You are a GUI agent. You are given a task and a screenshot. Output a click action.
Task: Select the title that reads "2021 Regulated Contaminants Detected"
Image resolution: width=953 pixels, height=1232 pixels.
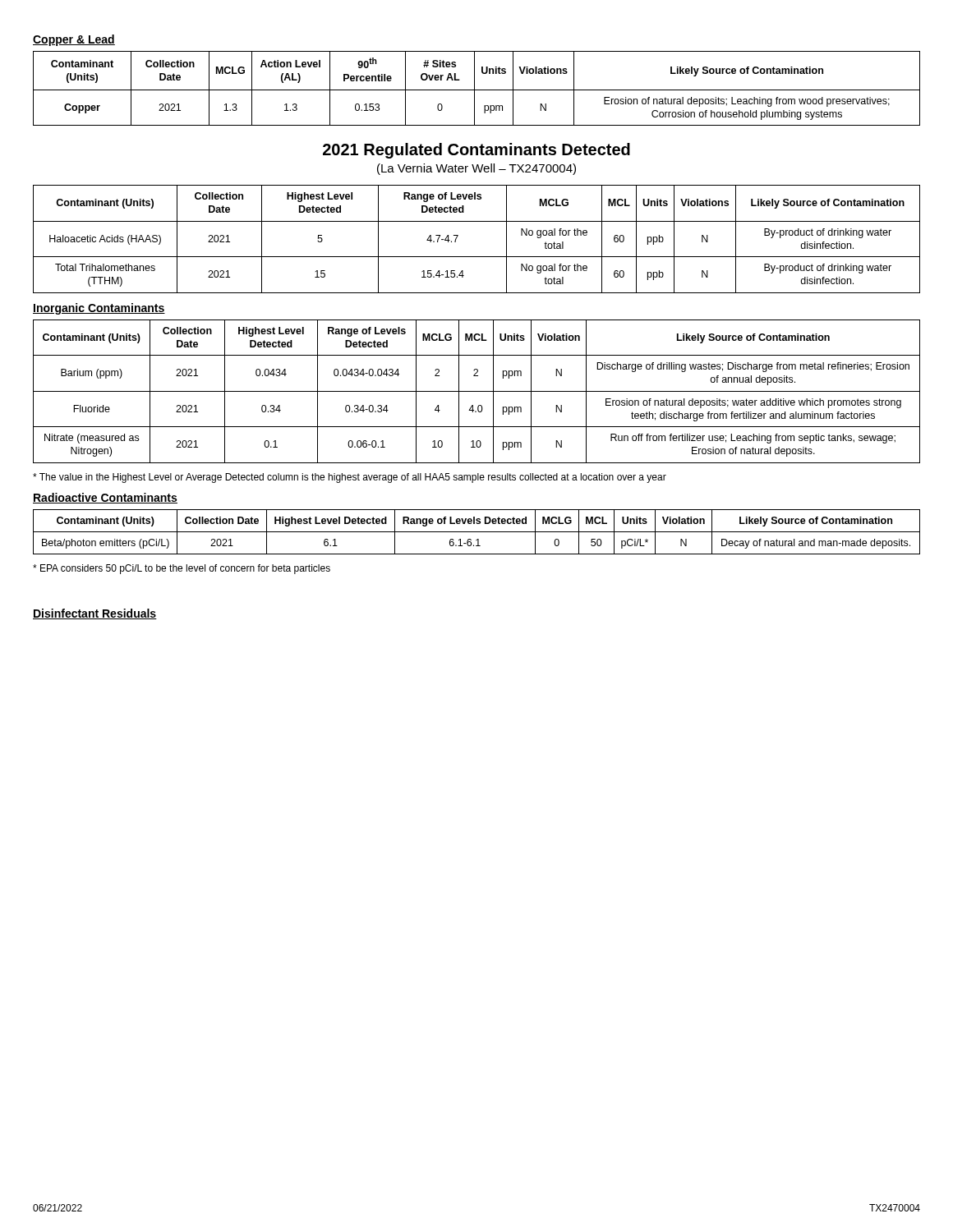pos(476,150)
